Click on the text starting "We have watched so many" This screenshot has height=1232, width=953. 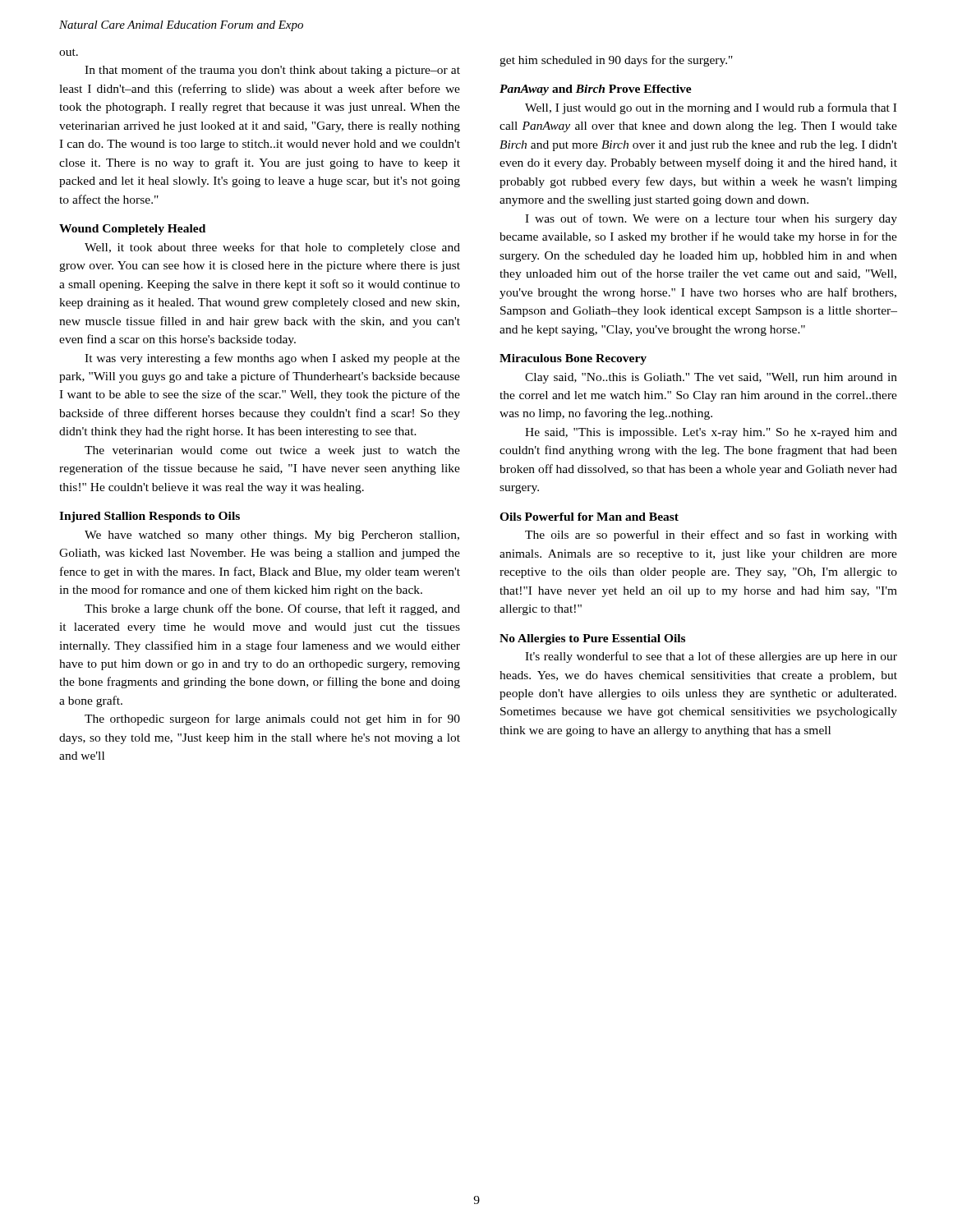click(260, 645)
